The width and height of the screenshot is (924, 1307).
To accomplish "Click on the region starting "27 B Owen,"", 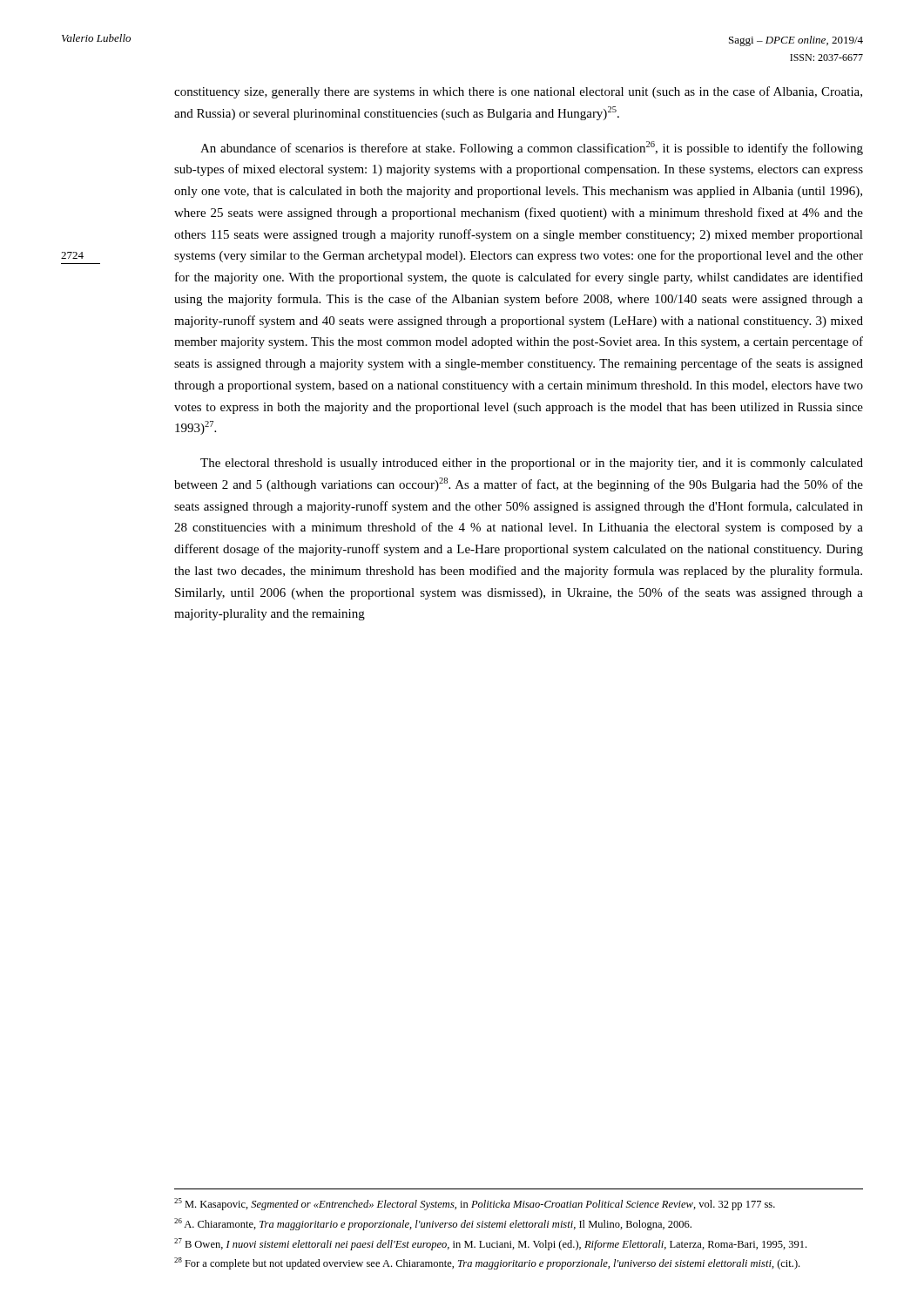I will (491, 1243).
